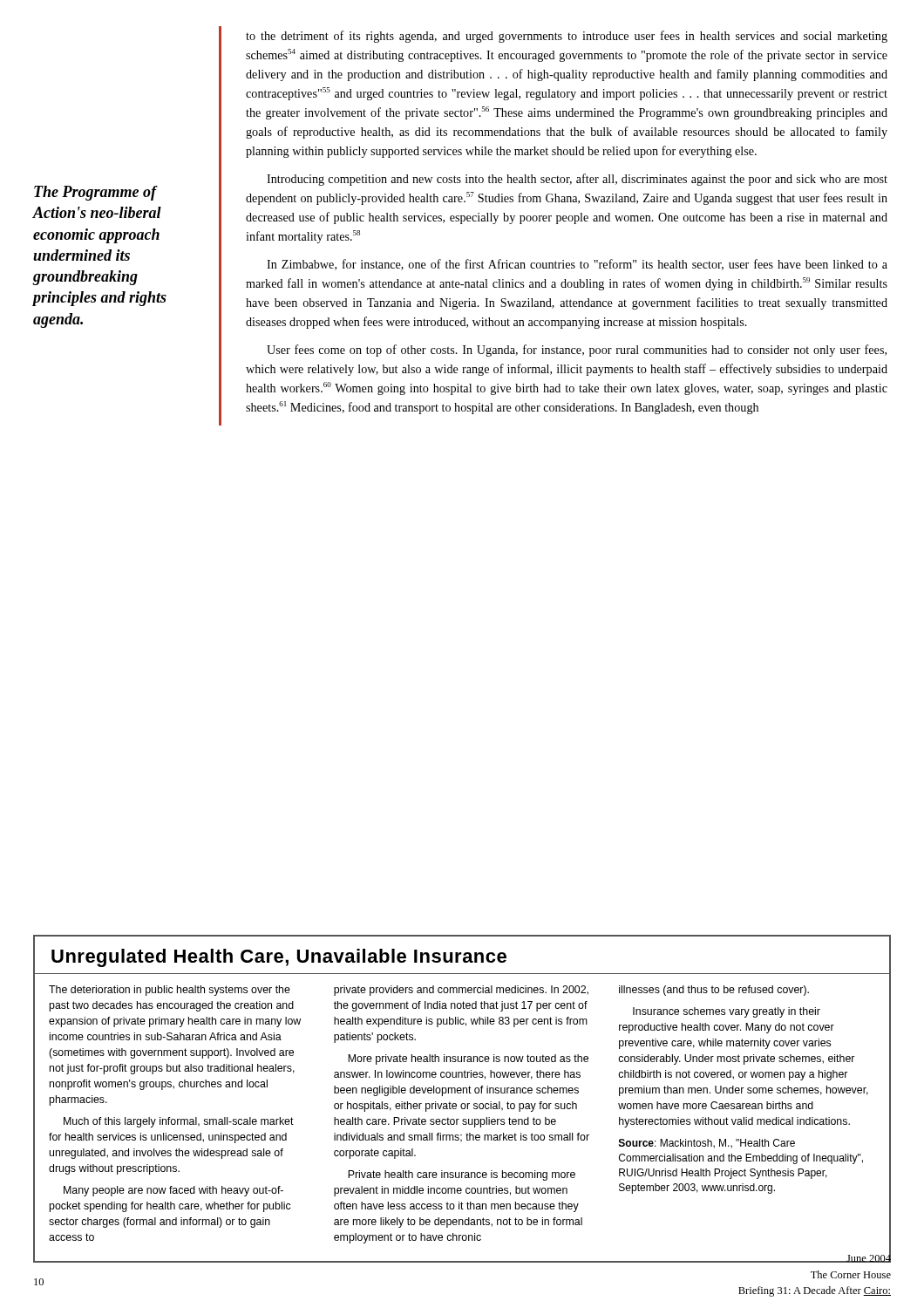
Task: Click on the text block that reads "The Programme of Action's neo-liberal economic approach"
Action: 118,256
